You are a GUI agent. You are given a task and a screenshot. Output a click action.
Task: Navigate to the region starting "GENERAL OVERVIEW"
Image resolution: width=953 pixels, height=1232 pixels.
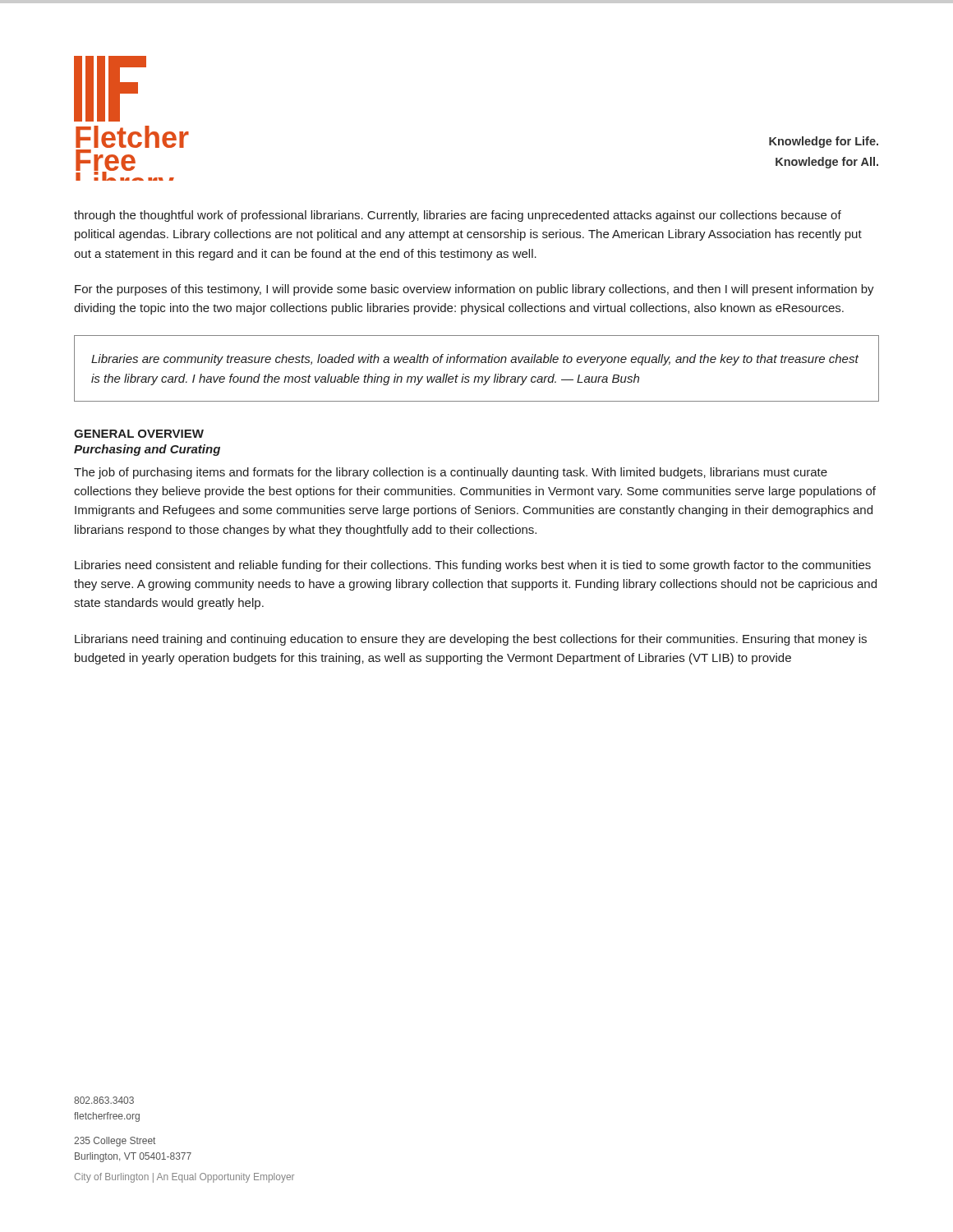pyautogui.click(x=139, y=433)
